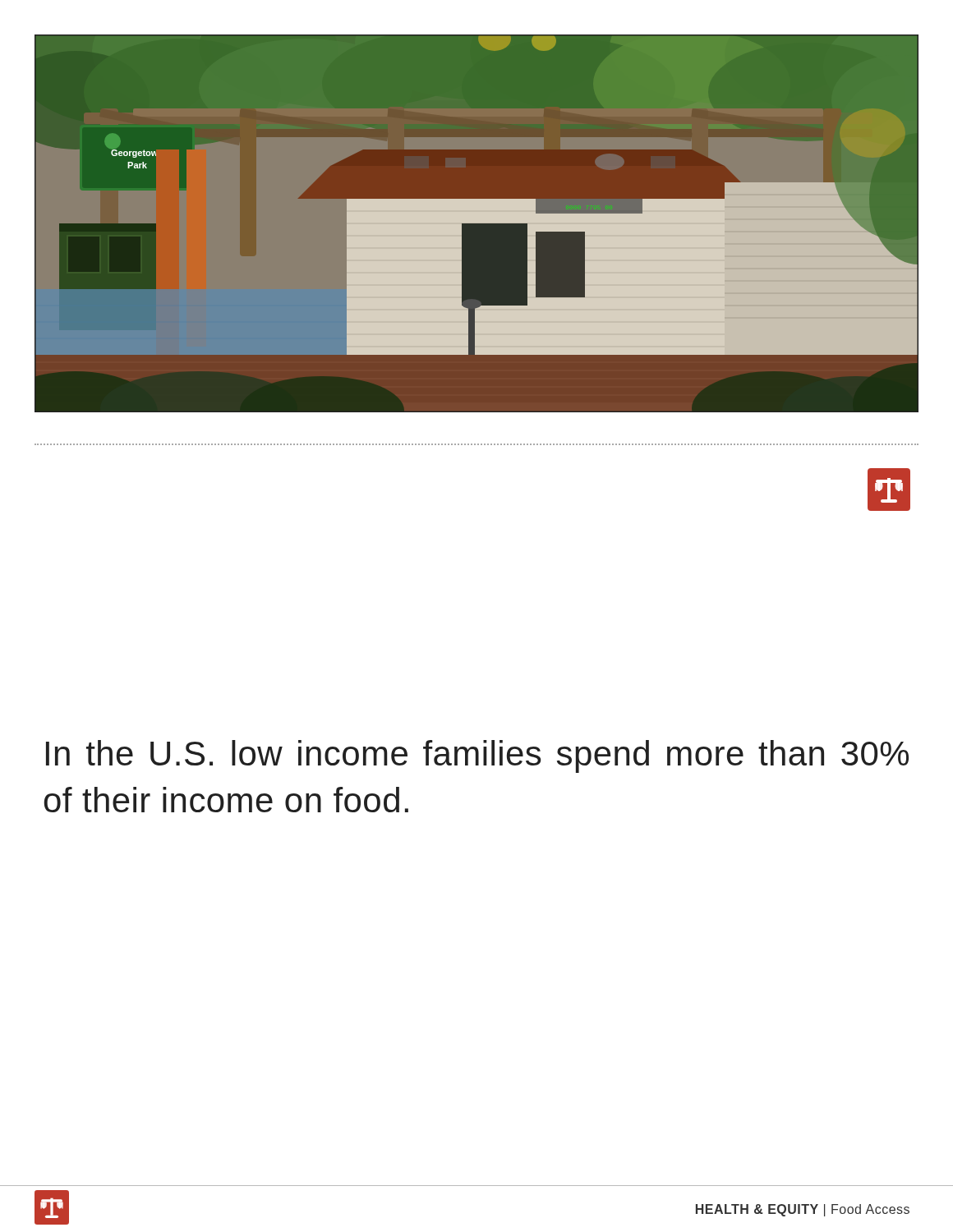Point to the passage starting "In the U.S. low income families spend more"
Screen dimensions: 1232x953
[476, 777]
